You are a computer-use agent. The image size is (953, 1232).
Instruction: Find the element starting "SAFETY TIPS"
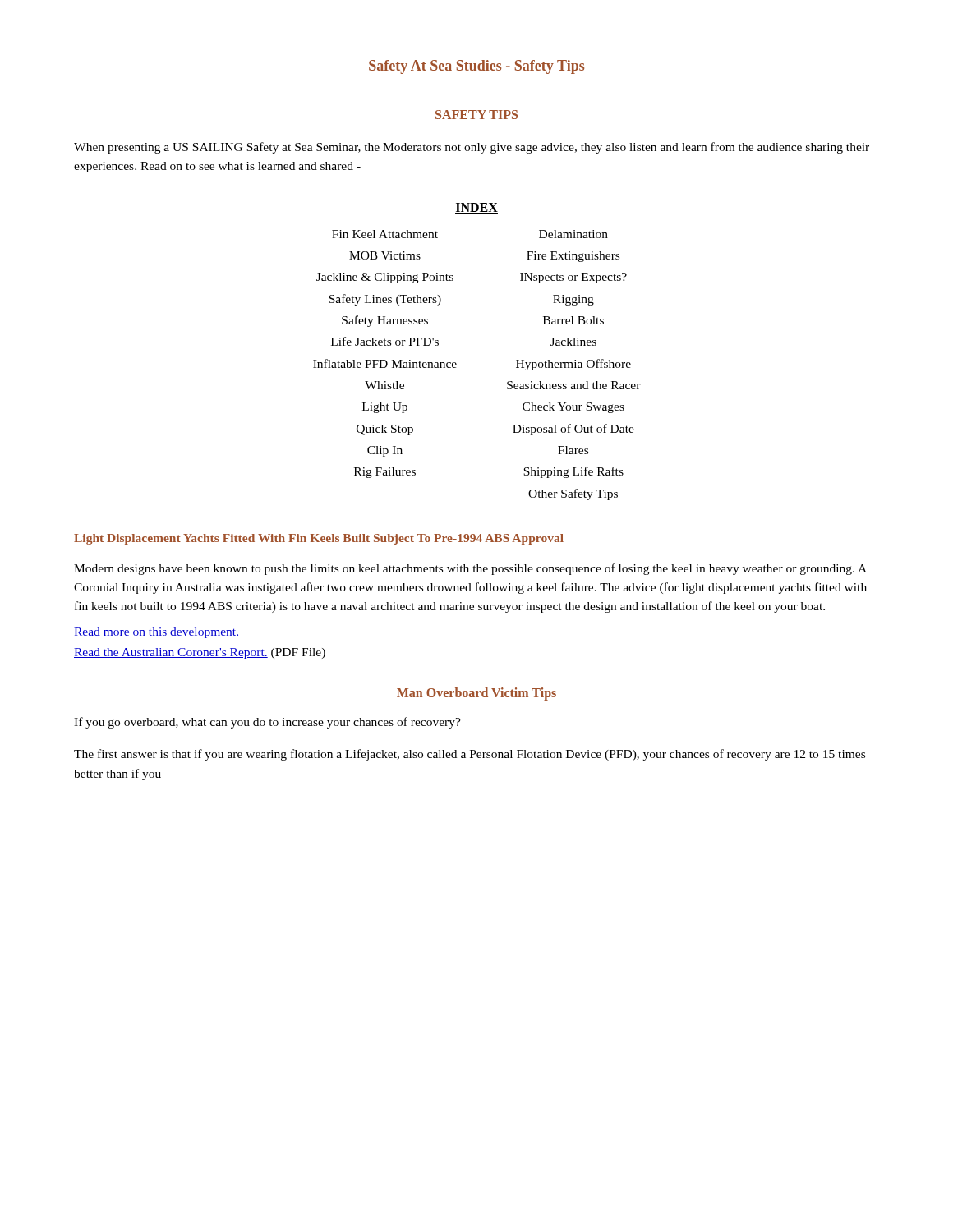[476, 115]
